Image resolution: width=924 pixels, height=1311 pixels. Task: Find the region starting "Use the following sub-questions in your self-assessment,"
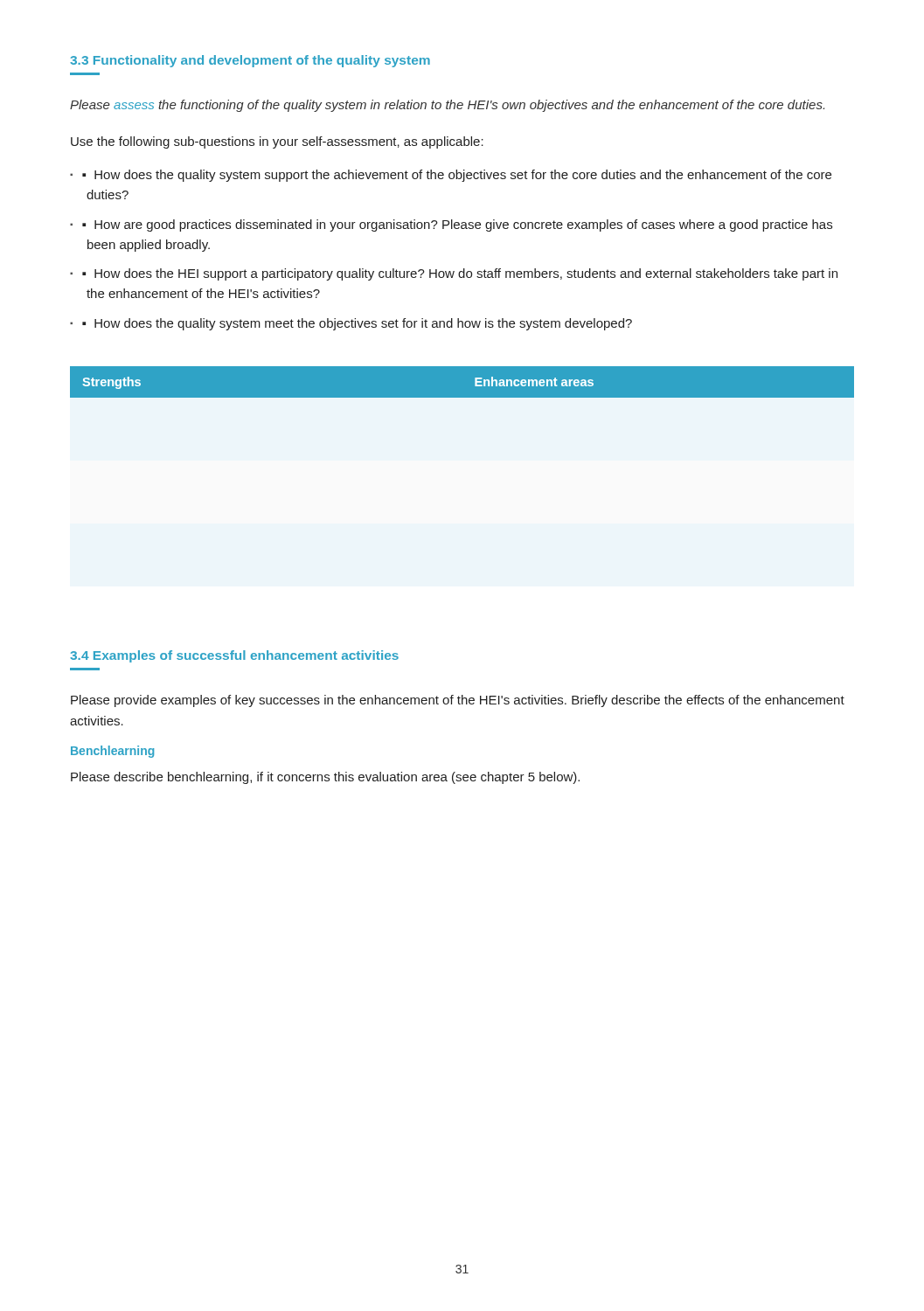277,141
